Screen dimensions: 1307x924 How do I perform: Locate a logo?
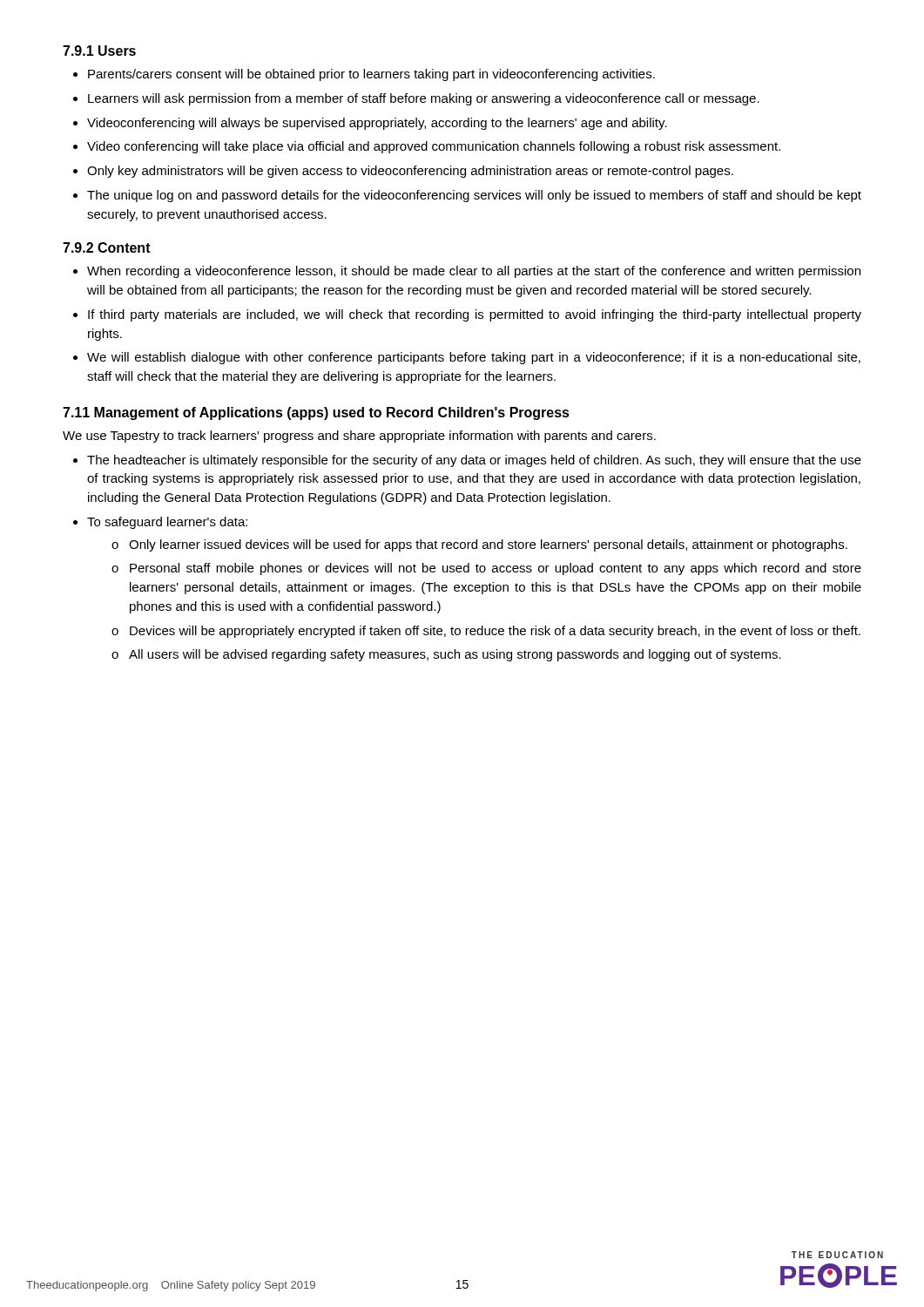[x=838, y=1270]
